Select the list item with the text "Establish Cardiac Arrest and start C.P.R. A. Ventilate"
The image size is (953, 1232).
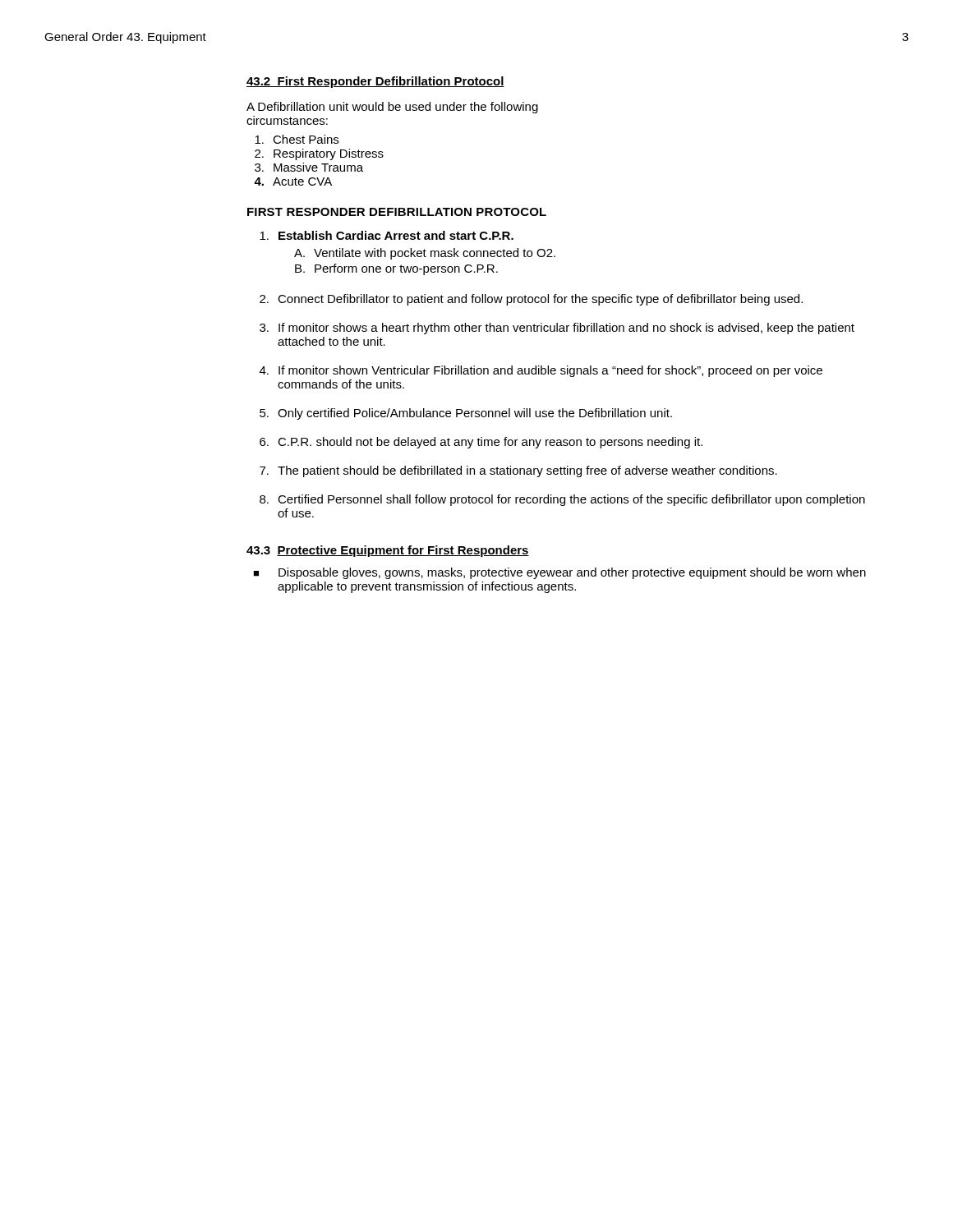tap(559, 253)
